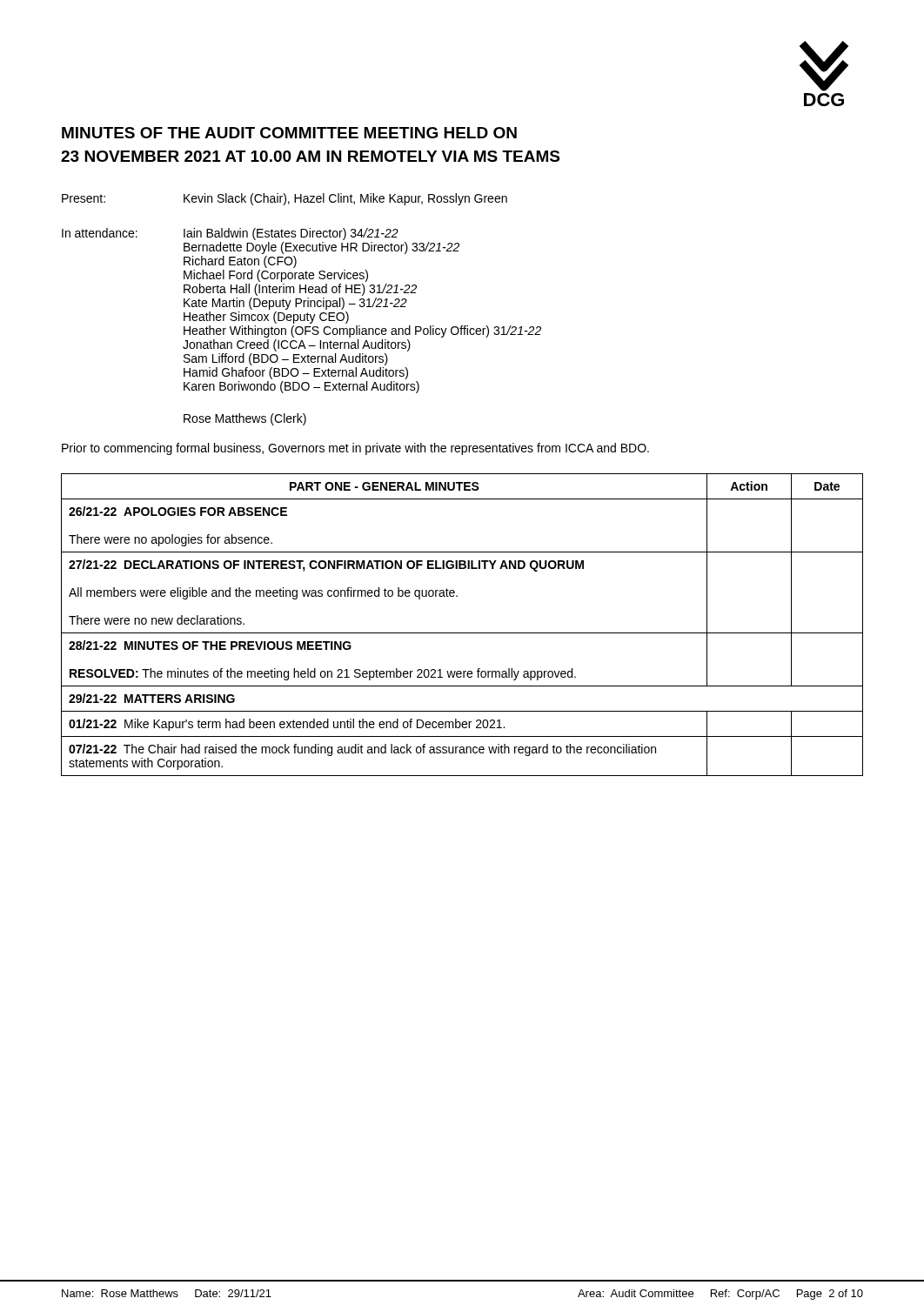Image resolution: width=924 pixels, height=1305 pixels.
Task: Select the title
Action: pyautogui.click(x=462, y=145)
